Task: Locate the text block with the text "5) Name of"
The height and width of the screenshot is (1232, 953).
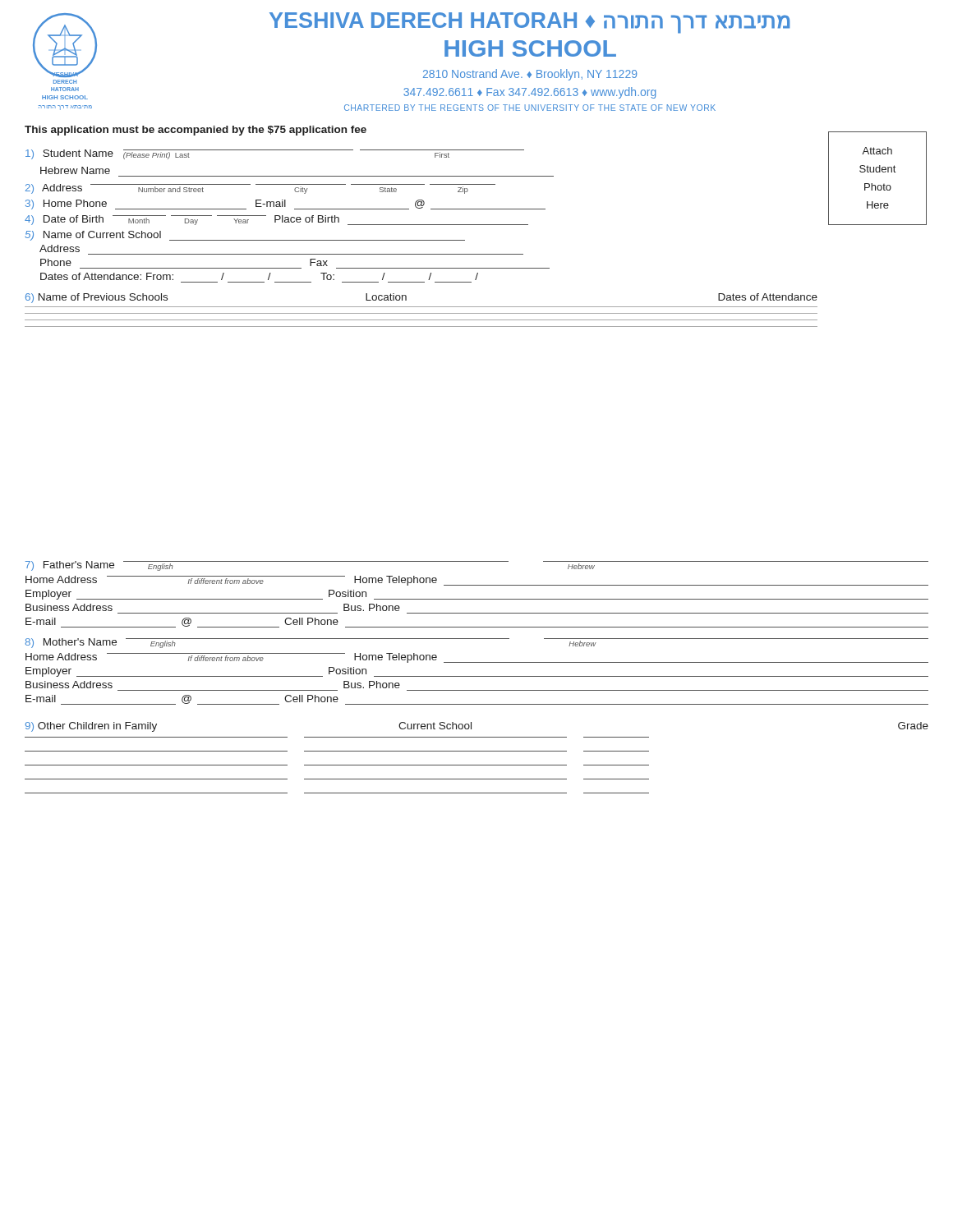Action: point(245,234)
